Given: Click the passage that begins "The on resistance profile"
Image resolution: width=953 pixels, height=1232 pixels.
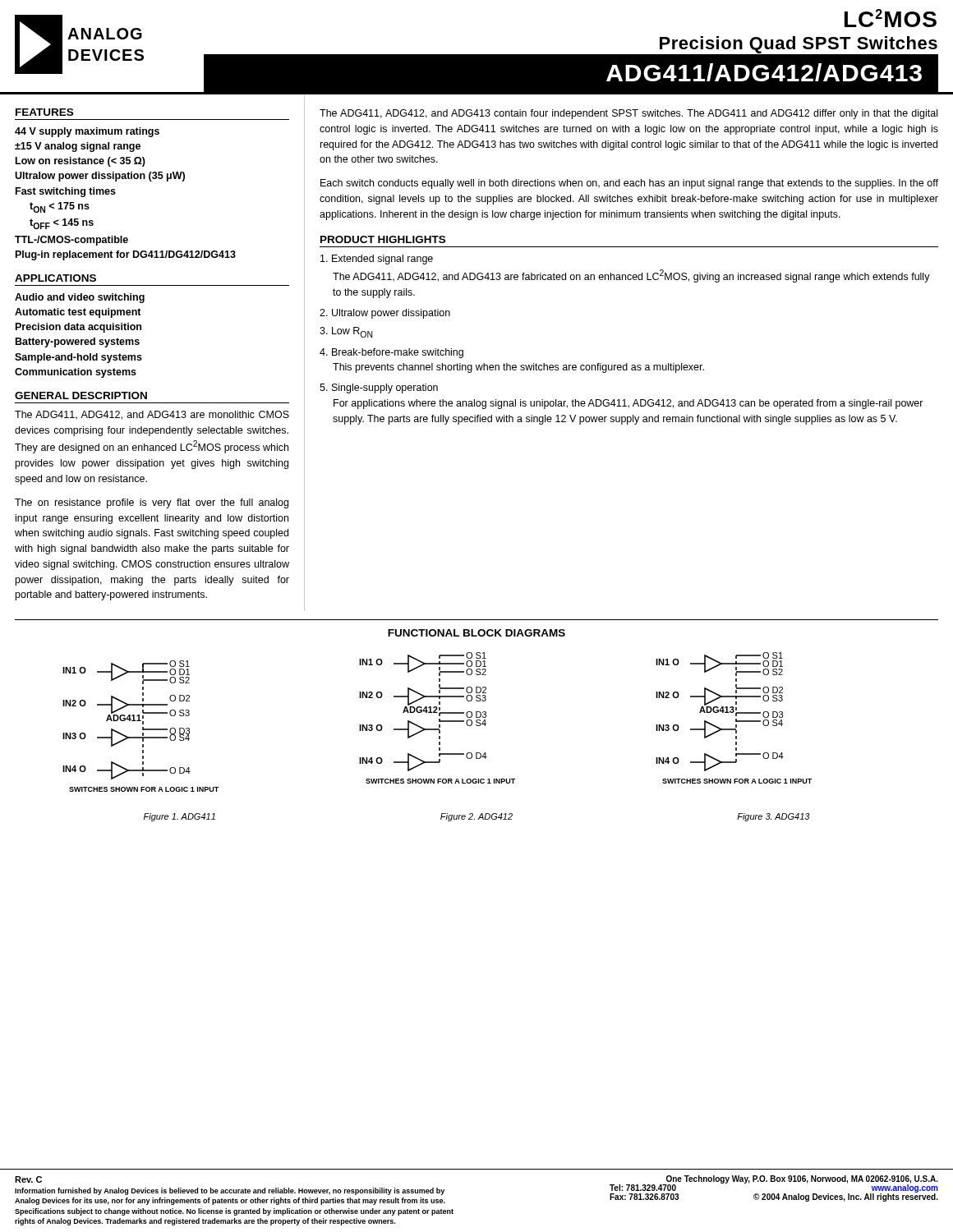Looking at the screenshot, I should (152, 549).
